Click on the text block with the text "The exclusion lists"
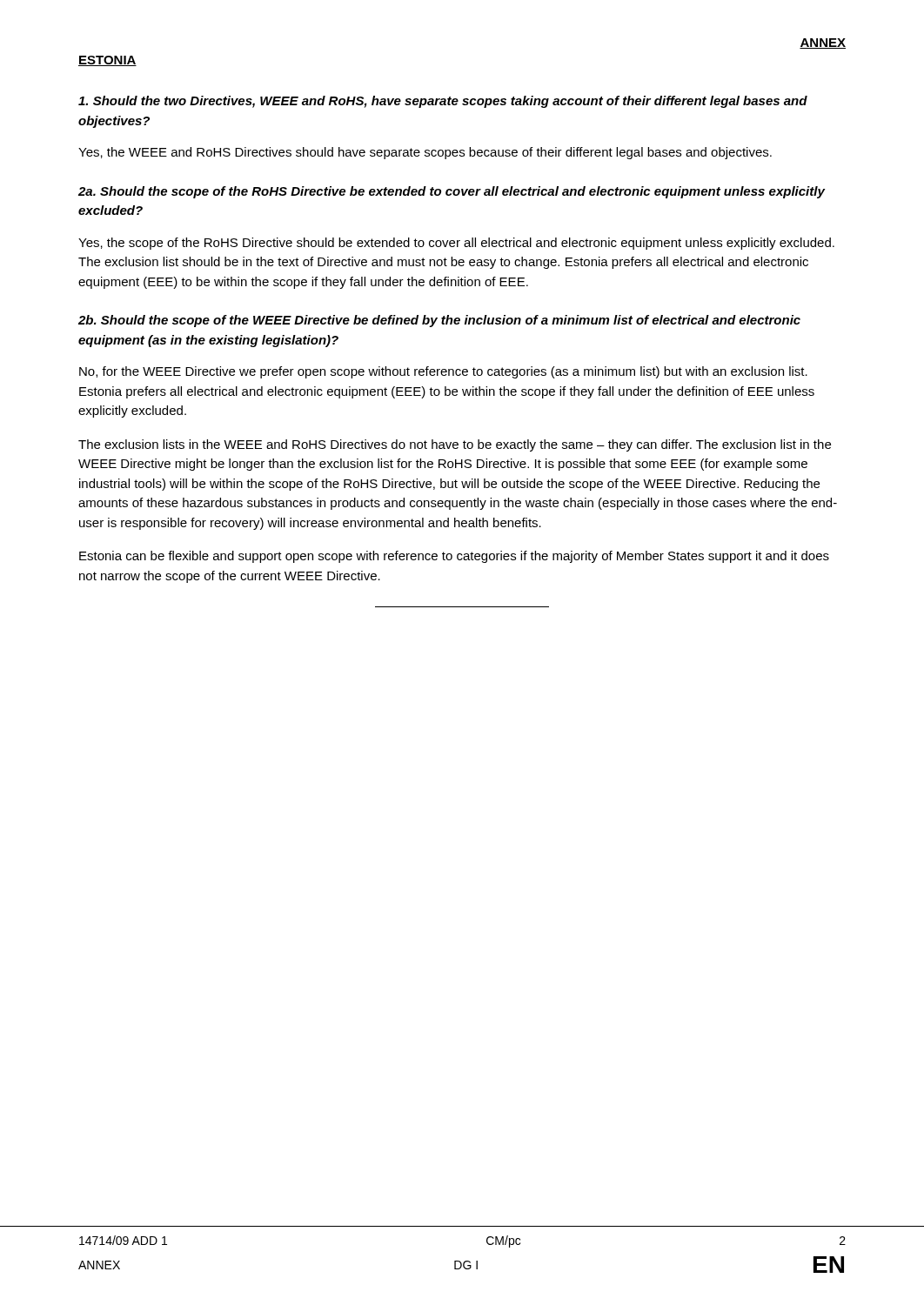The height and width of the screenshot is (1305, 924). click(462, 484)
